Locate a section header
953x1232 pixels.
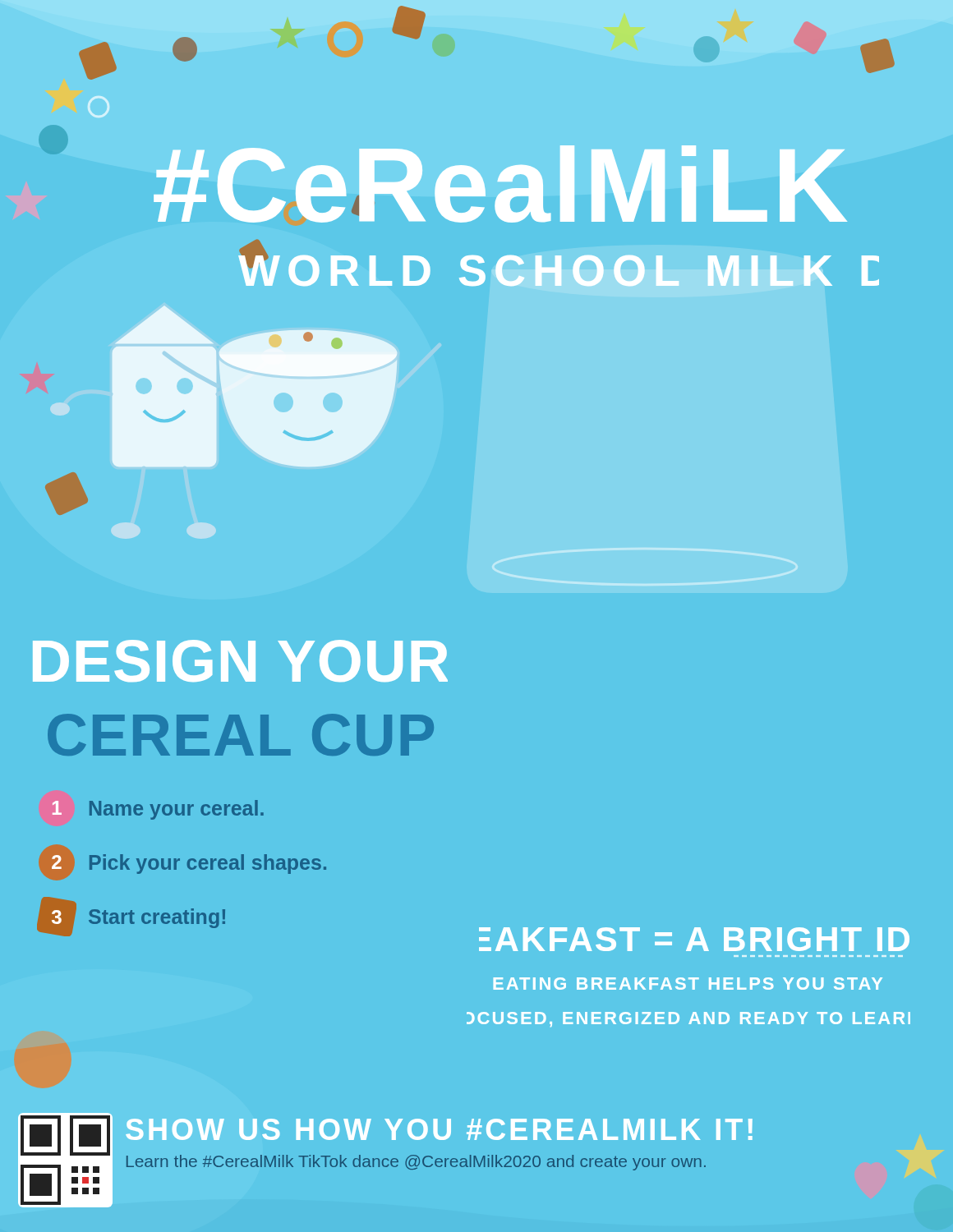pos(238,700)
